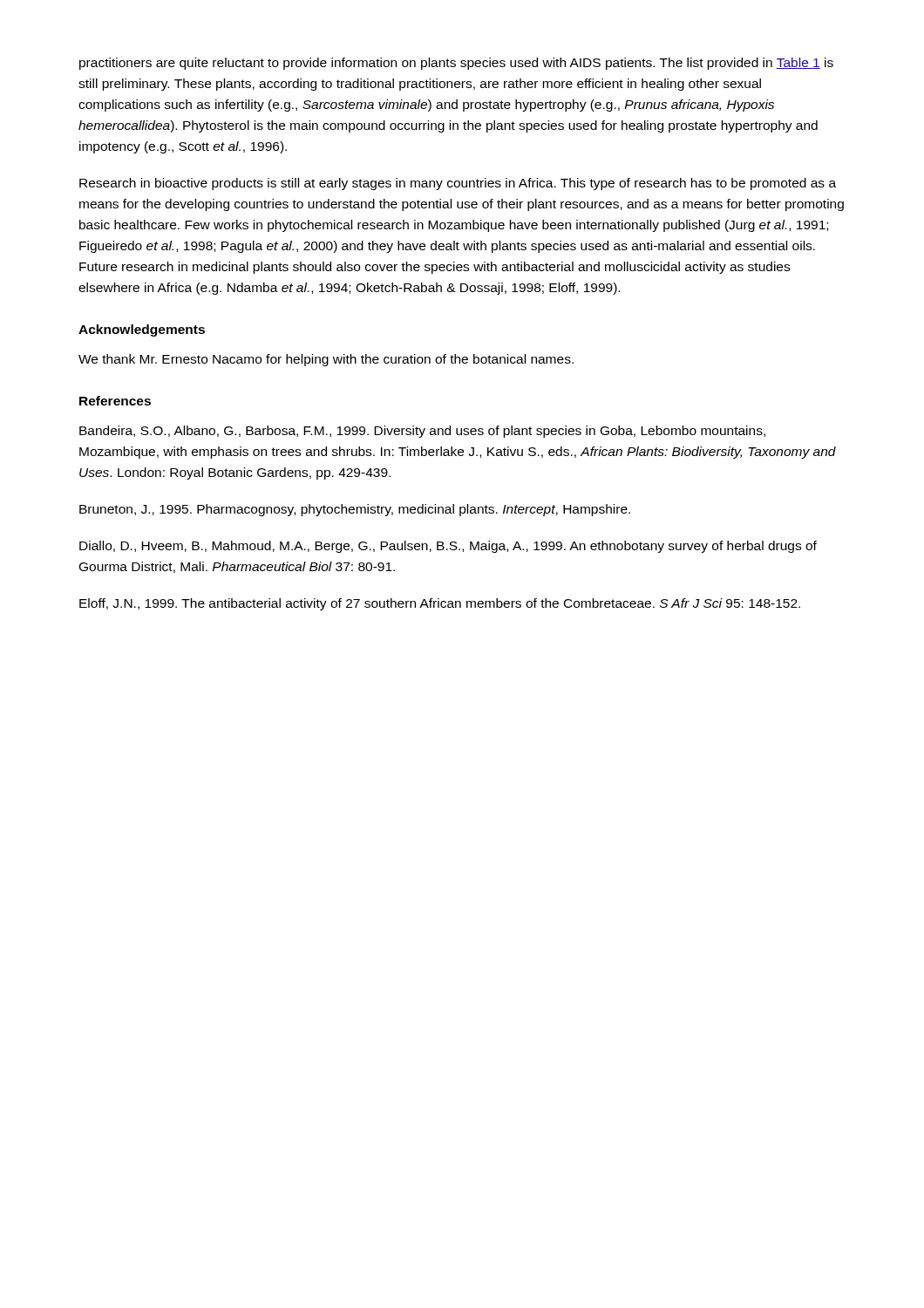Locate the text block starting "Eloff, J.N., 1999. The antibacterial activity of"
This screenshot has height=1308, width=924.
click(x=440, y=603)
